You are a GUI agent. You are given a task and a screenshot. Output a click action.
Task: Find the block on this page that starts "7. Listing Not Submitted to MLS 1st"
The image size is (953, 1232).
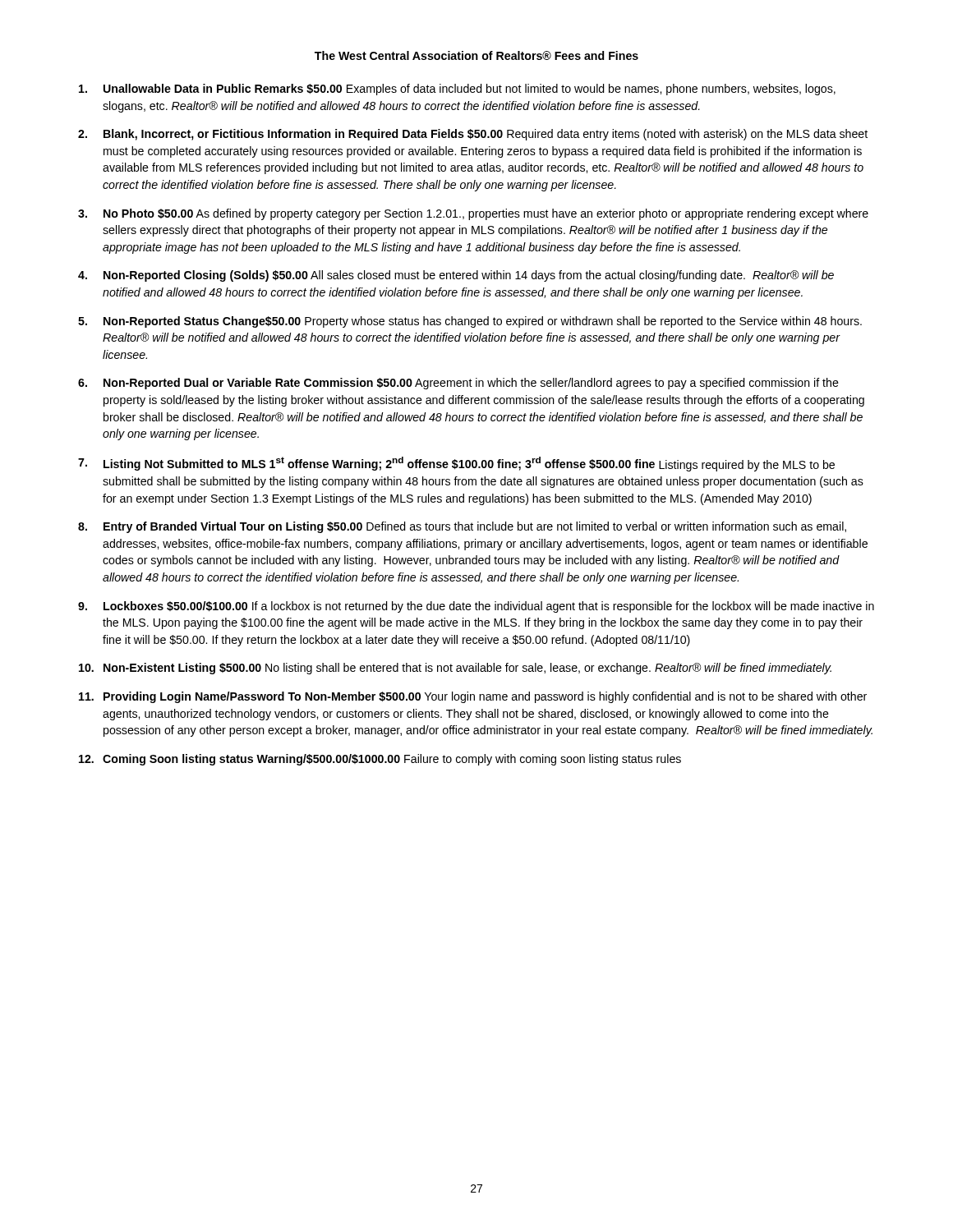click(x=476, y=480)
